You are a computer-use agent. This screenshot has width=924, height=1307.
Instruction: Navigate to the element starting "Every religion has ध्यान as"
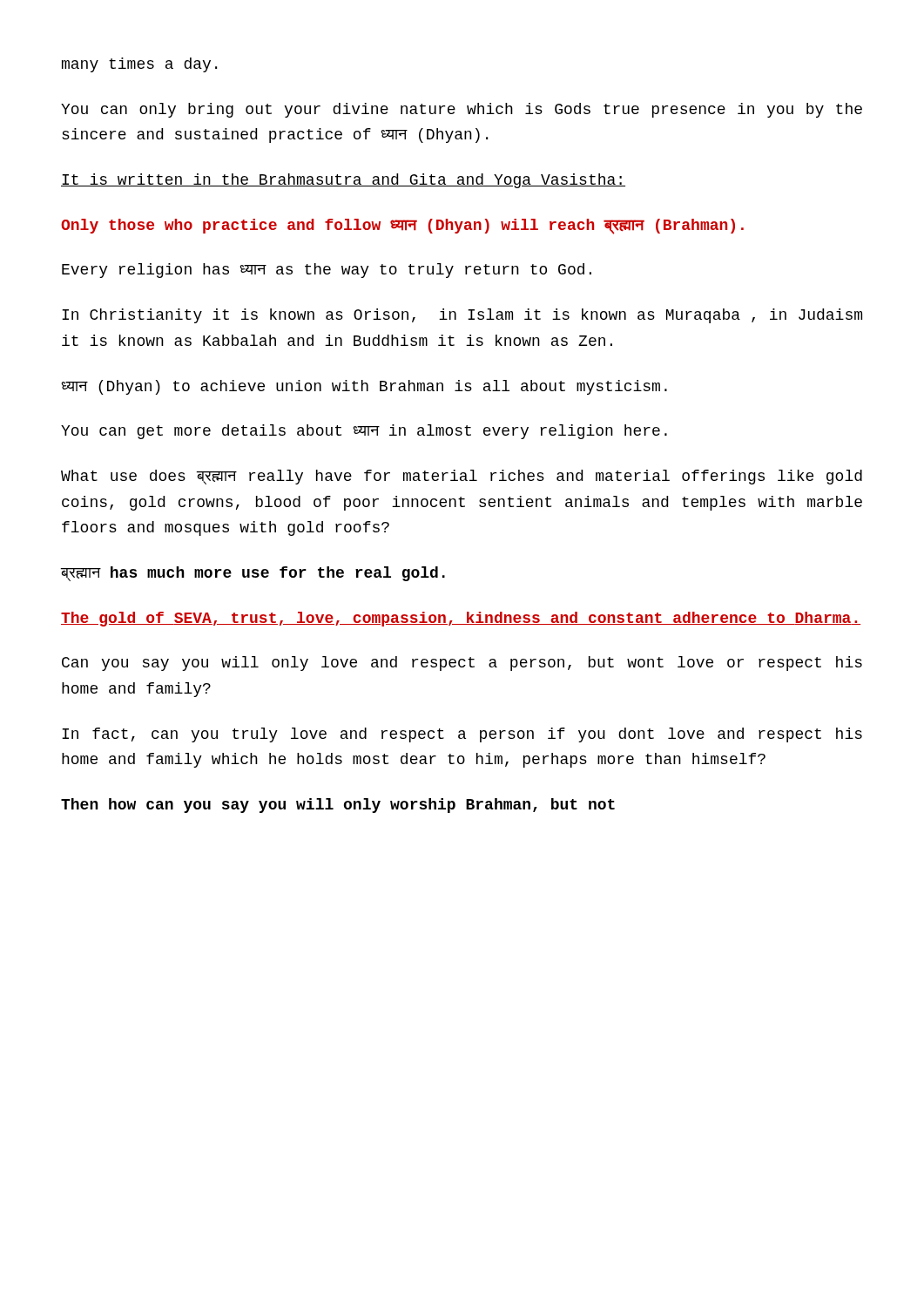pos(328,270)
